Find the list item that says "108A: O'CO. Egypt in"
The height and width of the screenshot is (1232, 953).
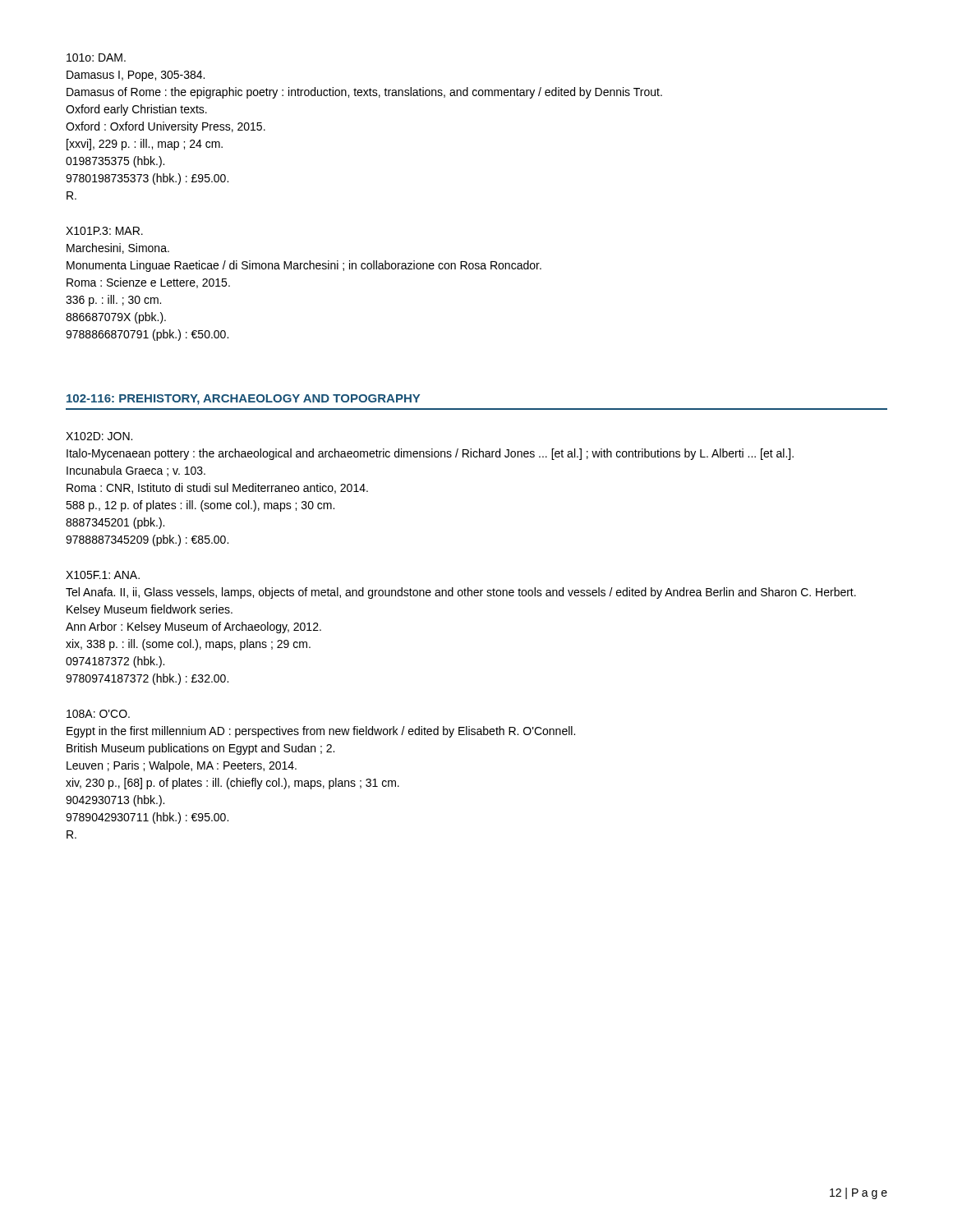click(x=321, y=774)
